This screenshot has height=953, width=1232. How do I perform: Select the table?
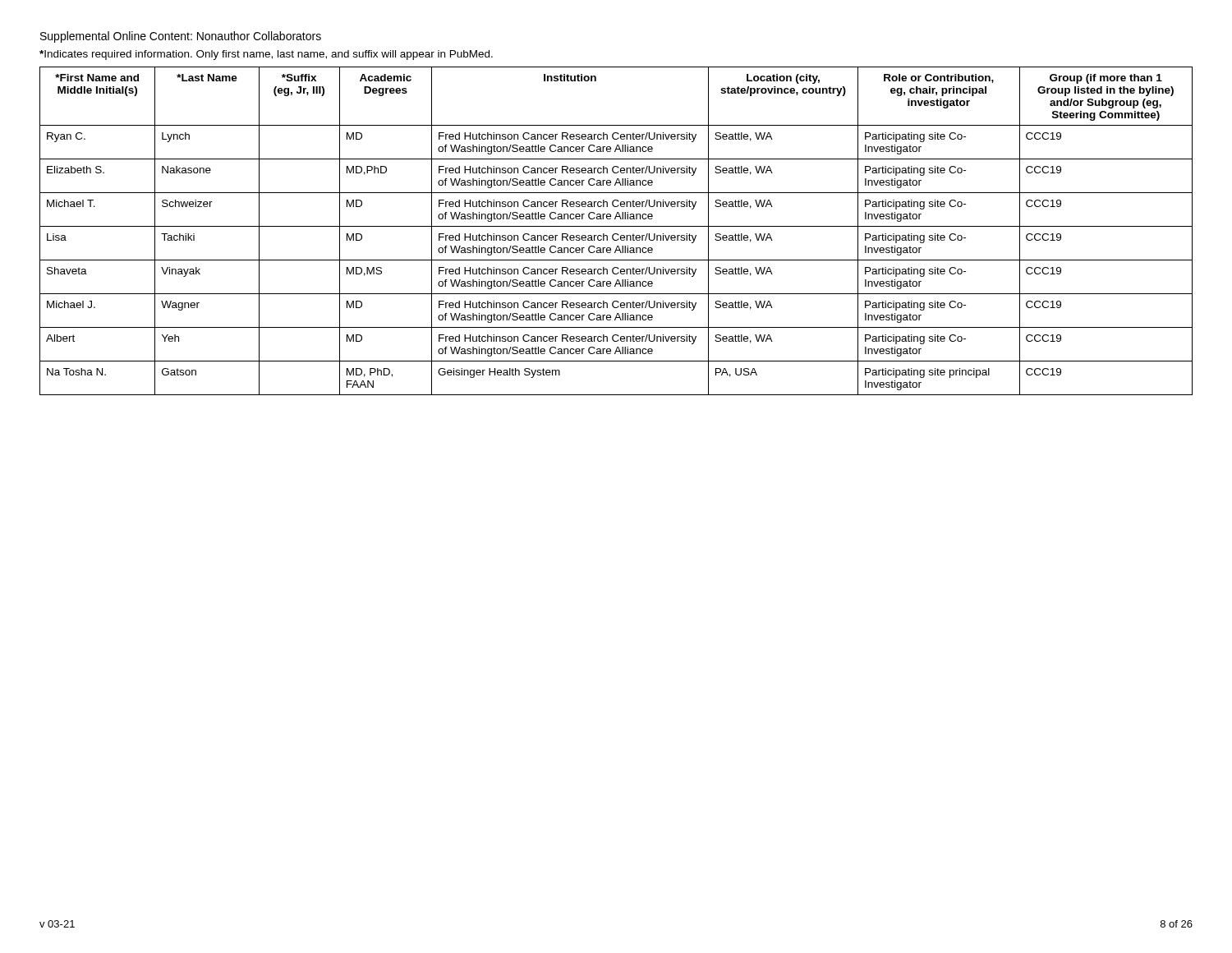(616, 231)
